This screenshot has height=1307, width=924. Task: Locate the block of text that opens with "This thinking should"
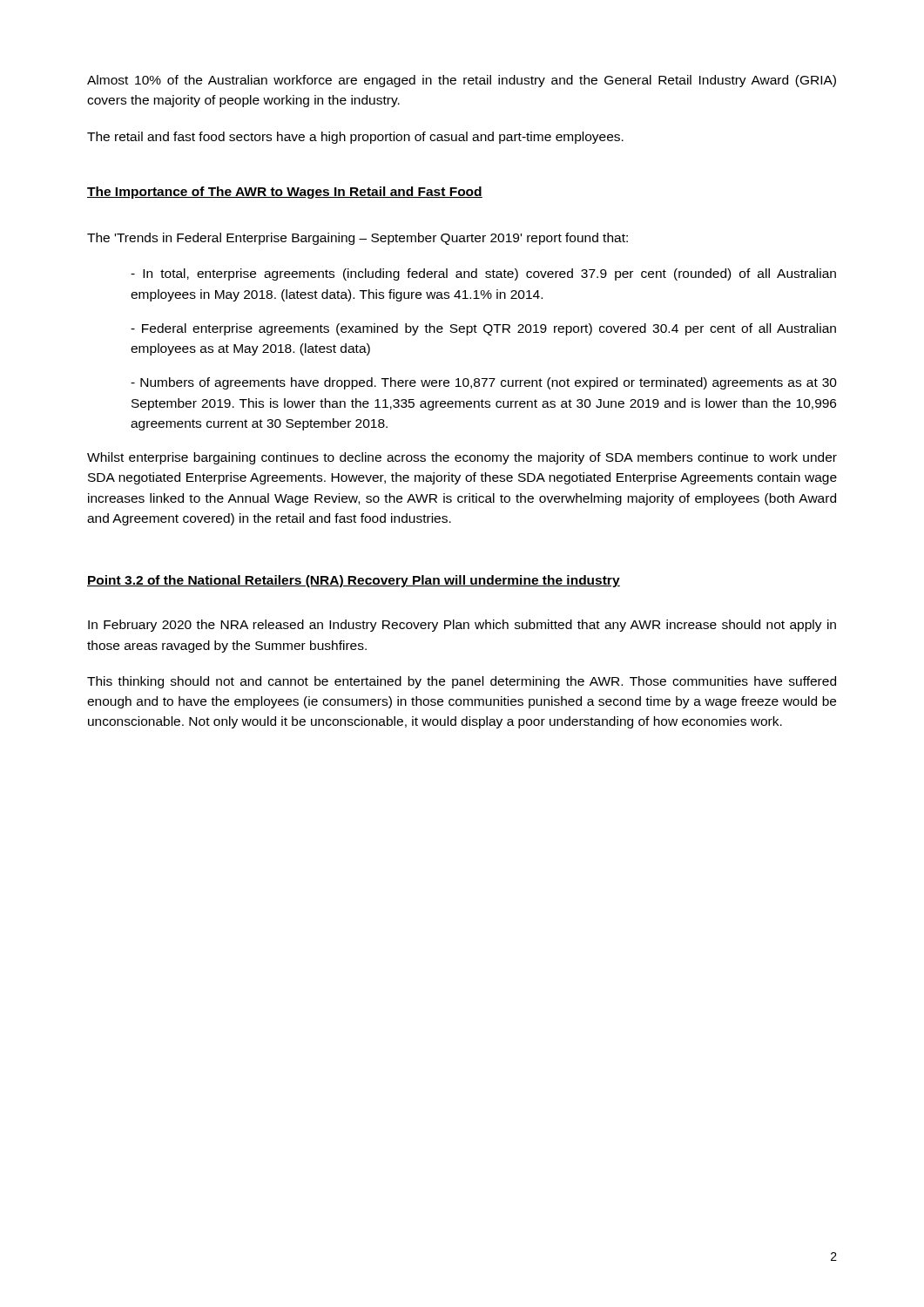coord(462,701)
